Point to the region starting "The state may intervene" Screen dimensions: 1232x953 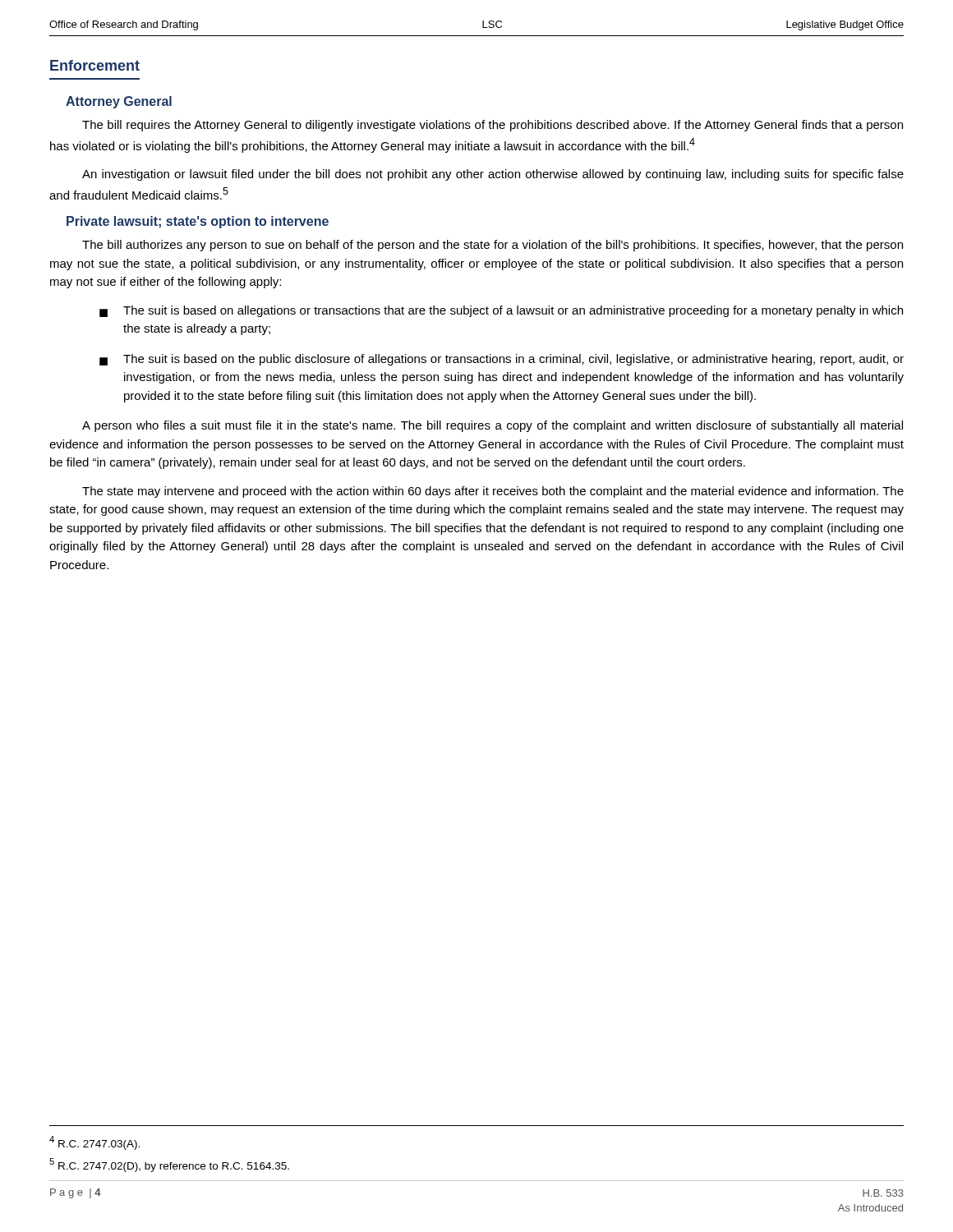click(476, 527)
